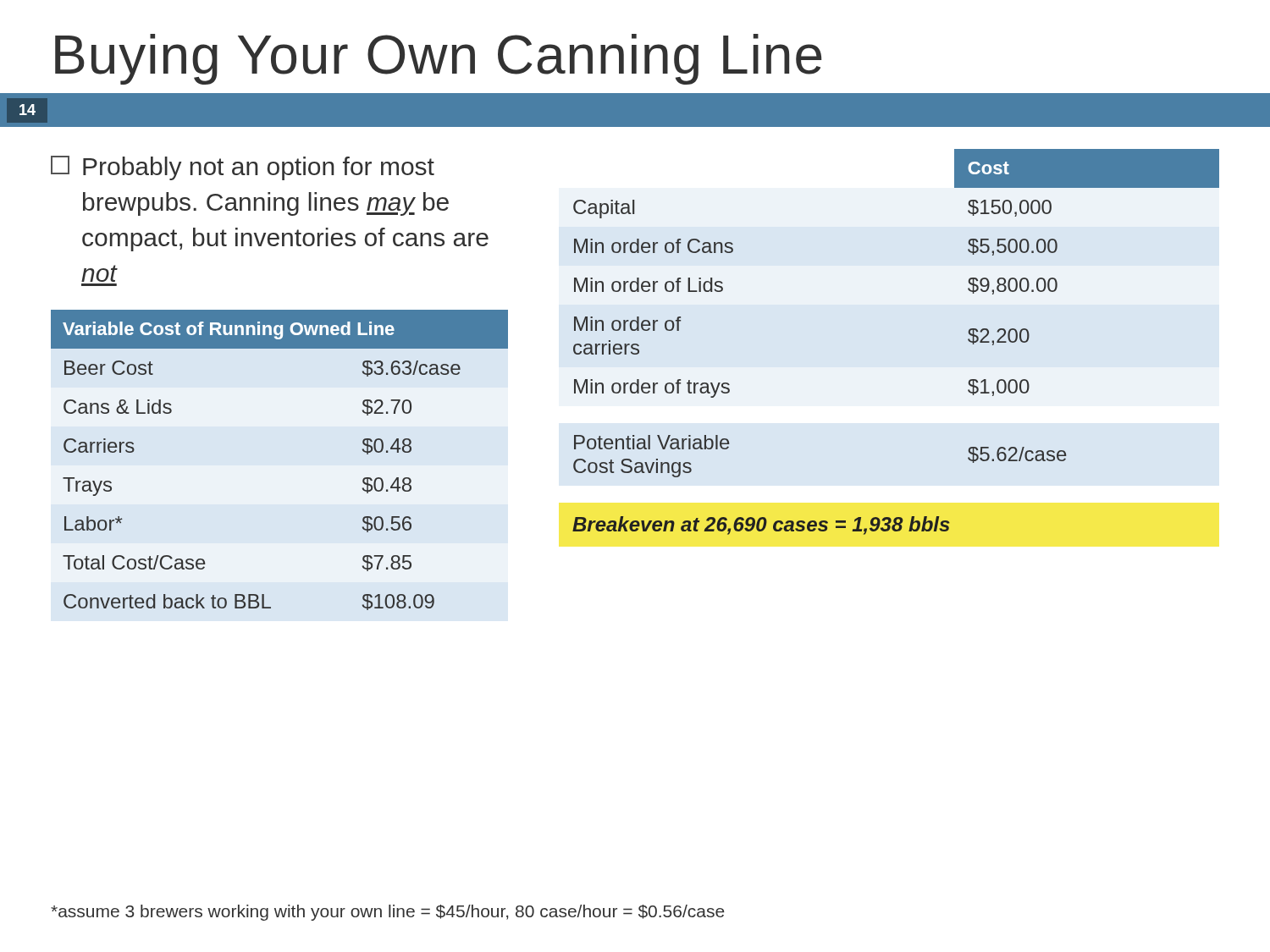
Task: Locate the table with the text "Min order of Lids"
Action: pos(889,348)
